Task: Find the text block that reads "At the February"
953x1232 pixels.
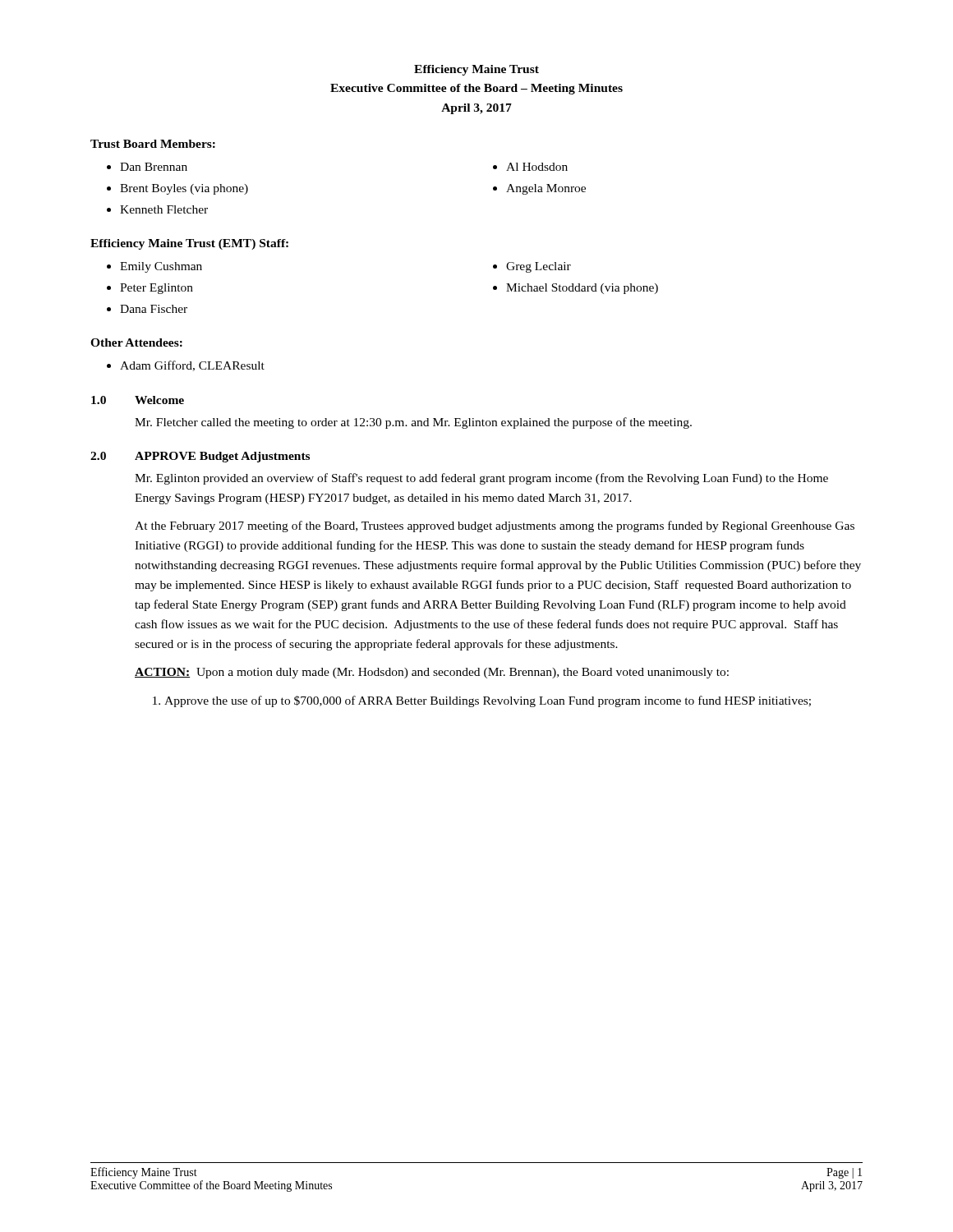Action: coord(499,585)
